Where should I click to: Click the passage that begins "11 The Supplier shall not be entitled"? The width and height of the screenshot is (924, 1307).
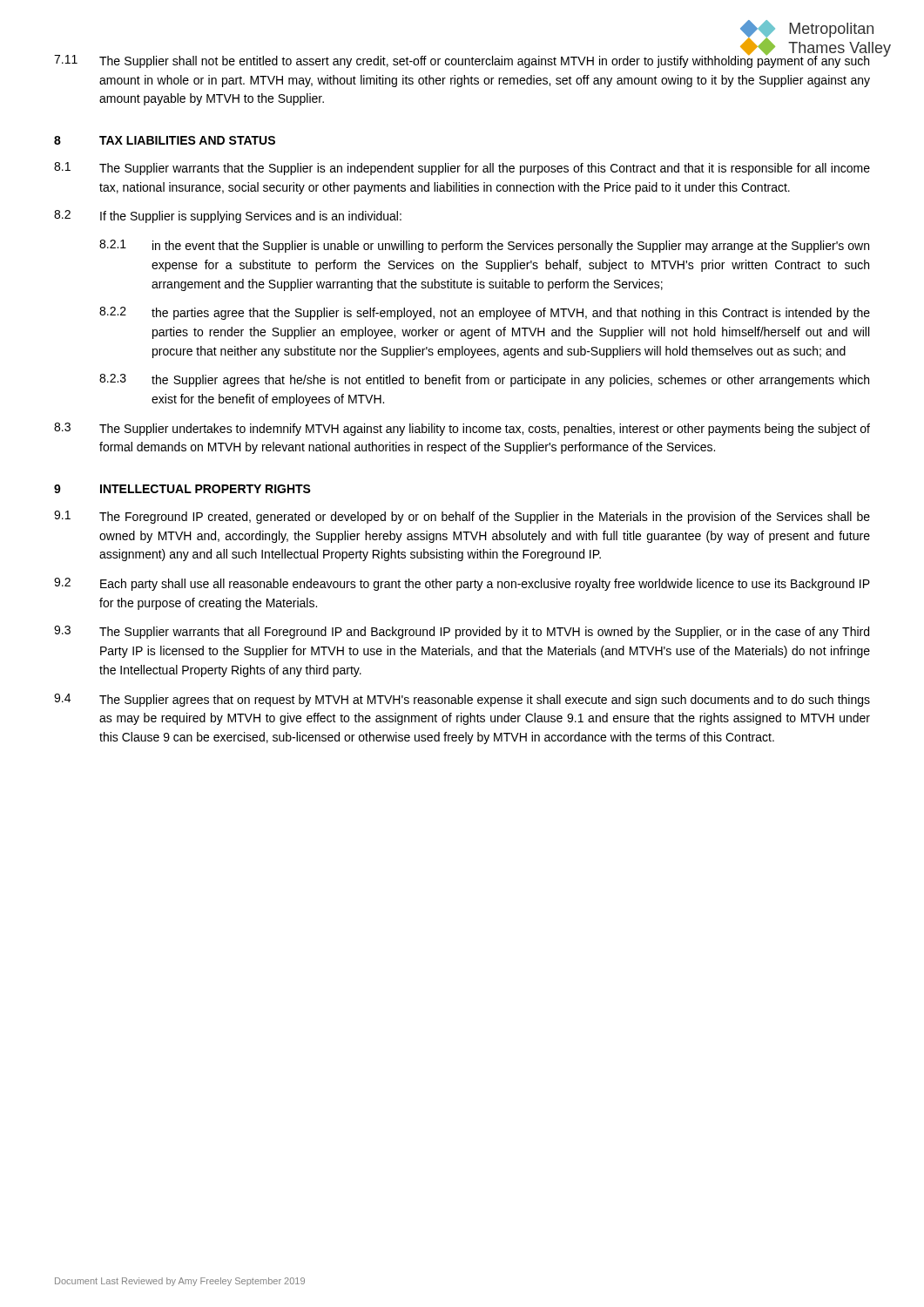[462, 81]
